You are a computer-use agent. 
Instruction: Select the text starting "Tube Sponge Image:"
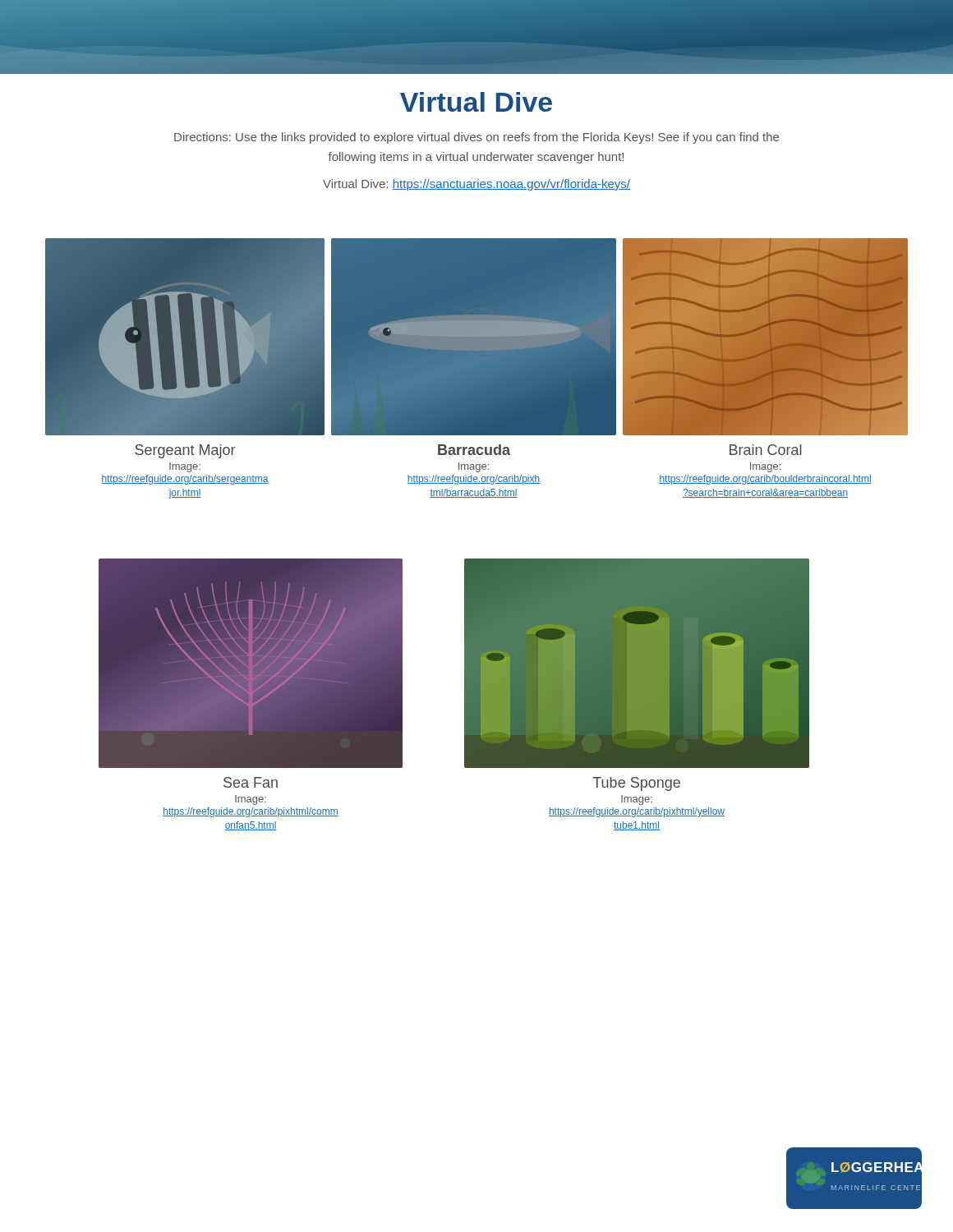coord(637,804)
